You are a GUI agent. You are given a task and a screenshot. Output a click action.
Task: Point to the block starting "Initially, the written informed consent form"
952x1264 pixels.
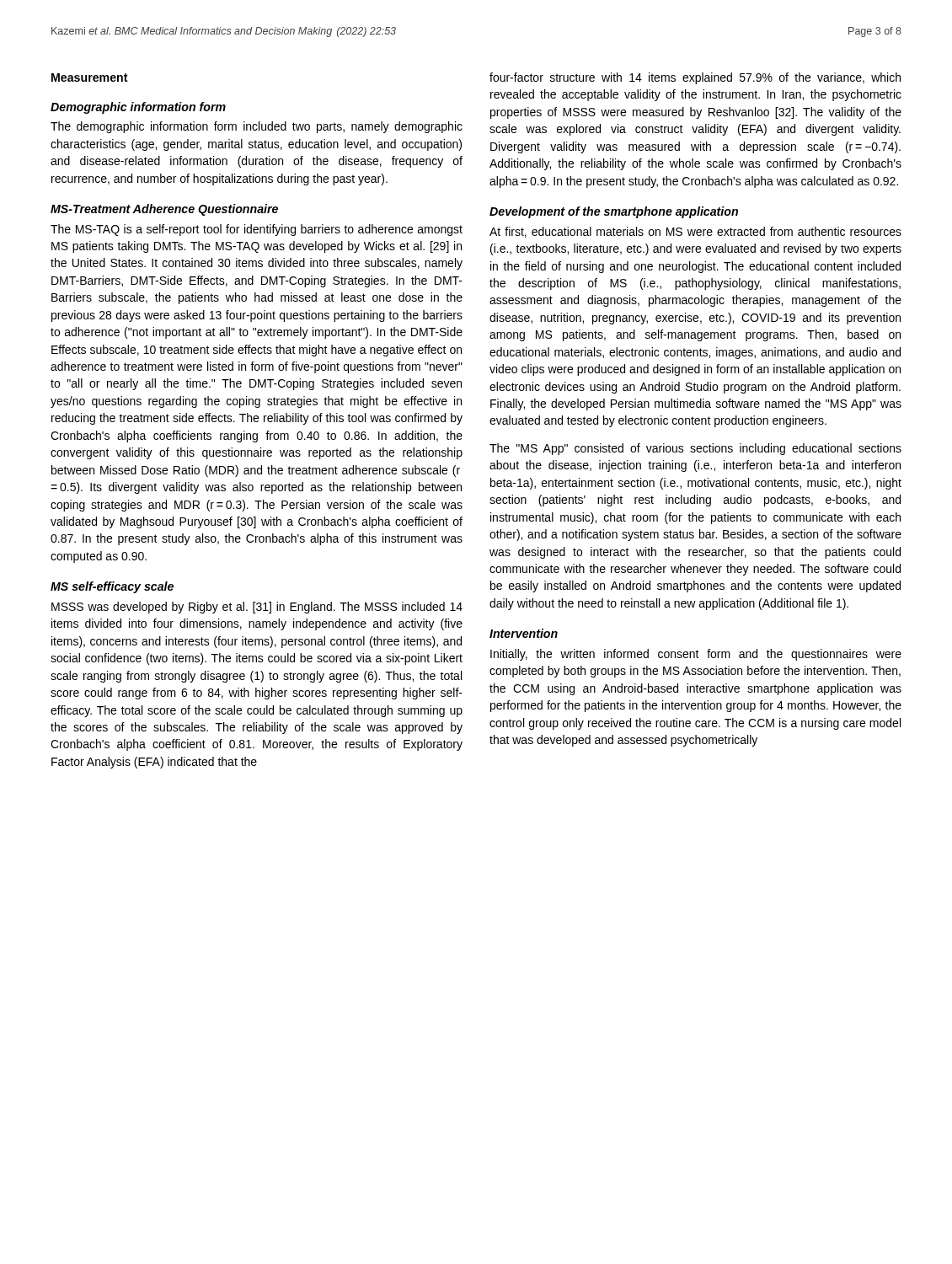(x=695, y=697)
